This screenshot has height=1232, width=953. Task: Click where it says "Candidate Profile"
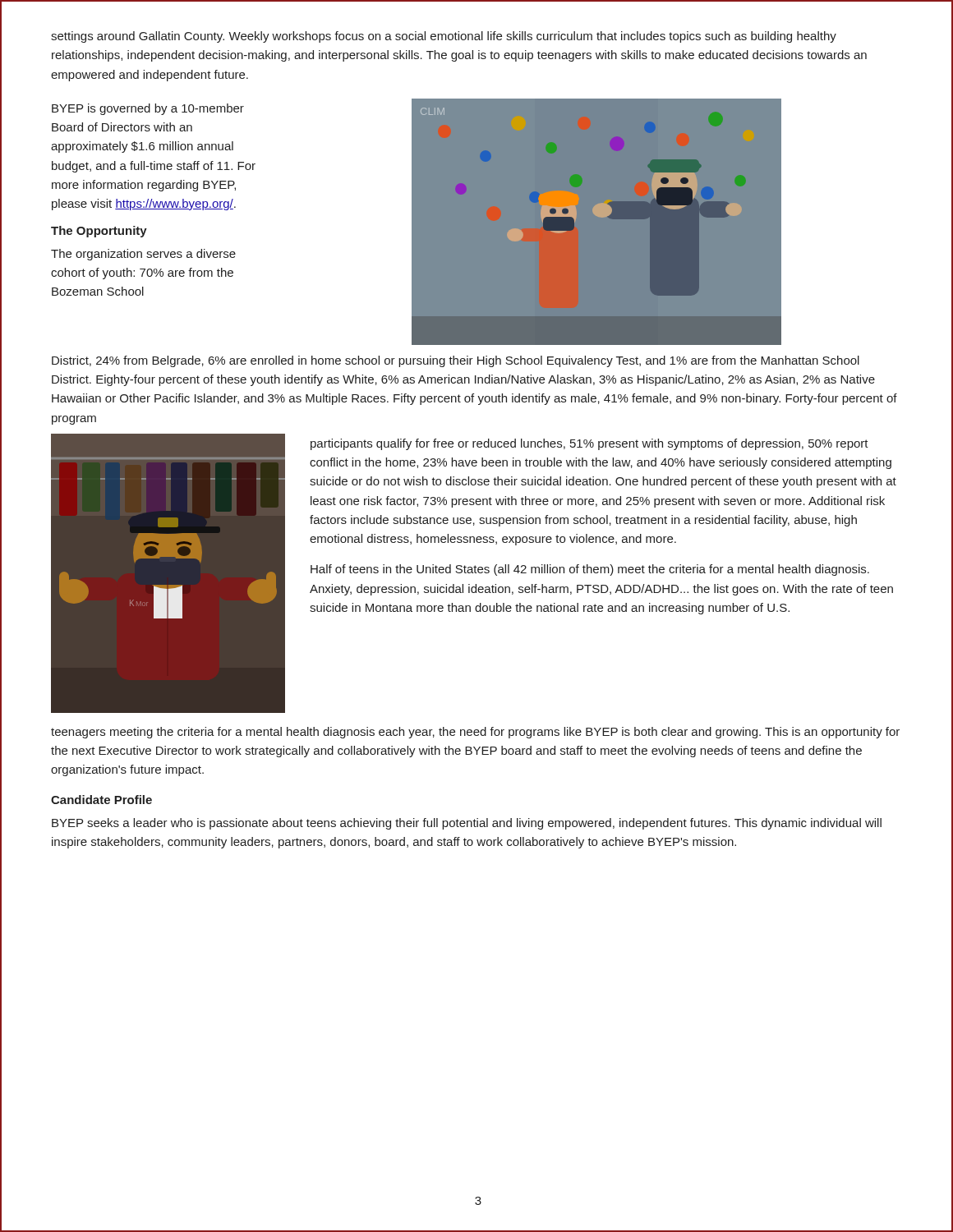pyautogui.click(x=102, y=799)
